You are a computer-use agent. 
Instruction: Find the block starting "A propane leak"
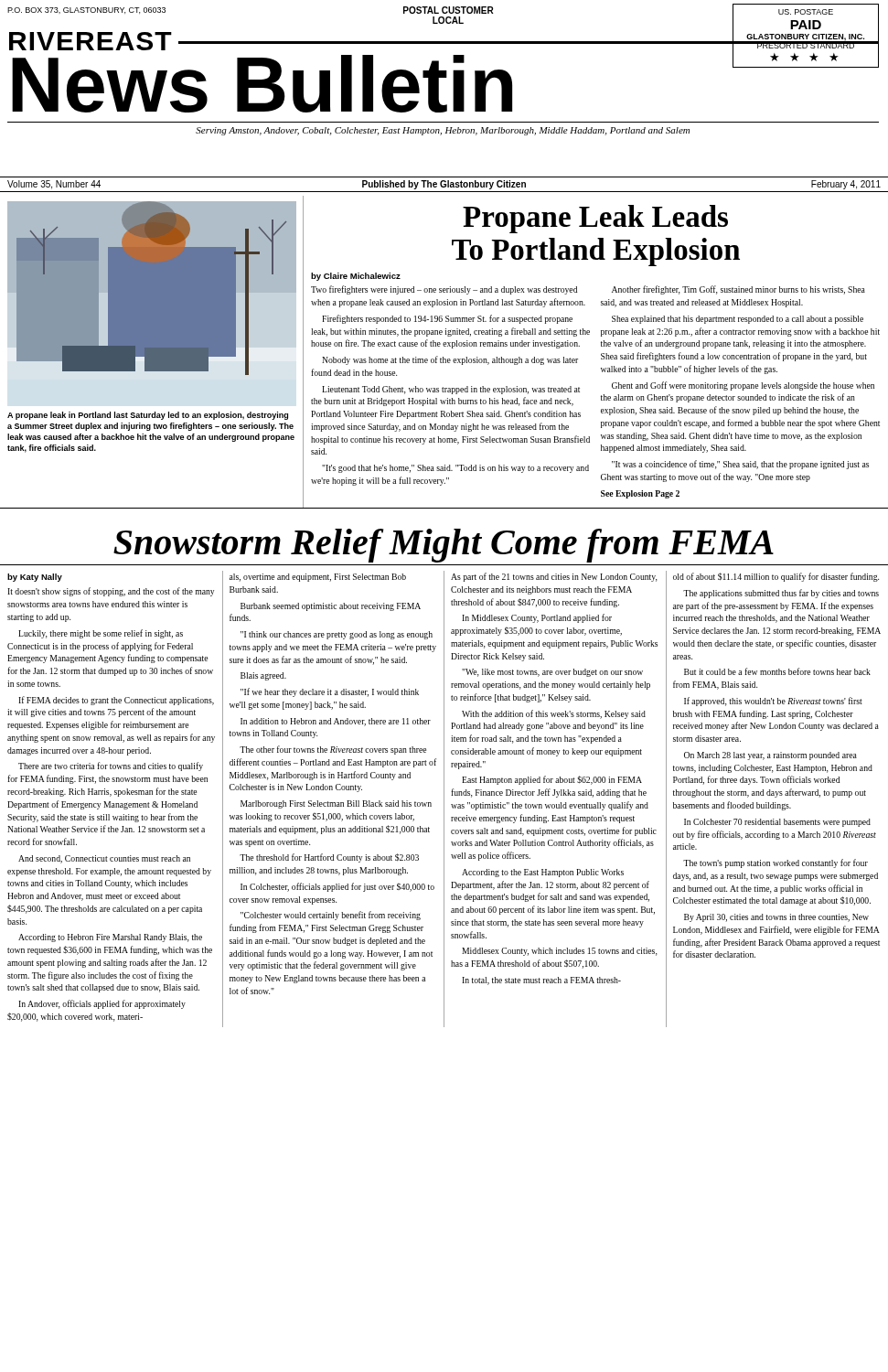(151, 432)
